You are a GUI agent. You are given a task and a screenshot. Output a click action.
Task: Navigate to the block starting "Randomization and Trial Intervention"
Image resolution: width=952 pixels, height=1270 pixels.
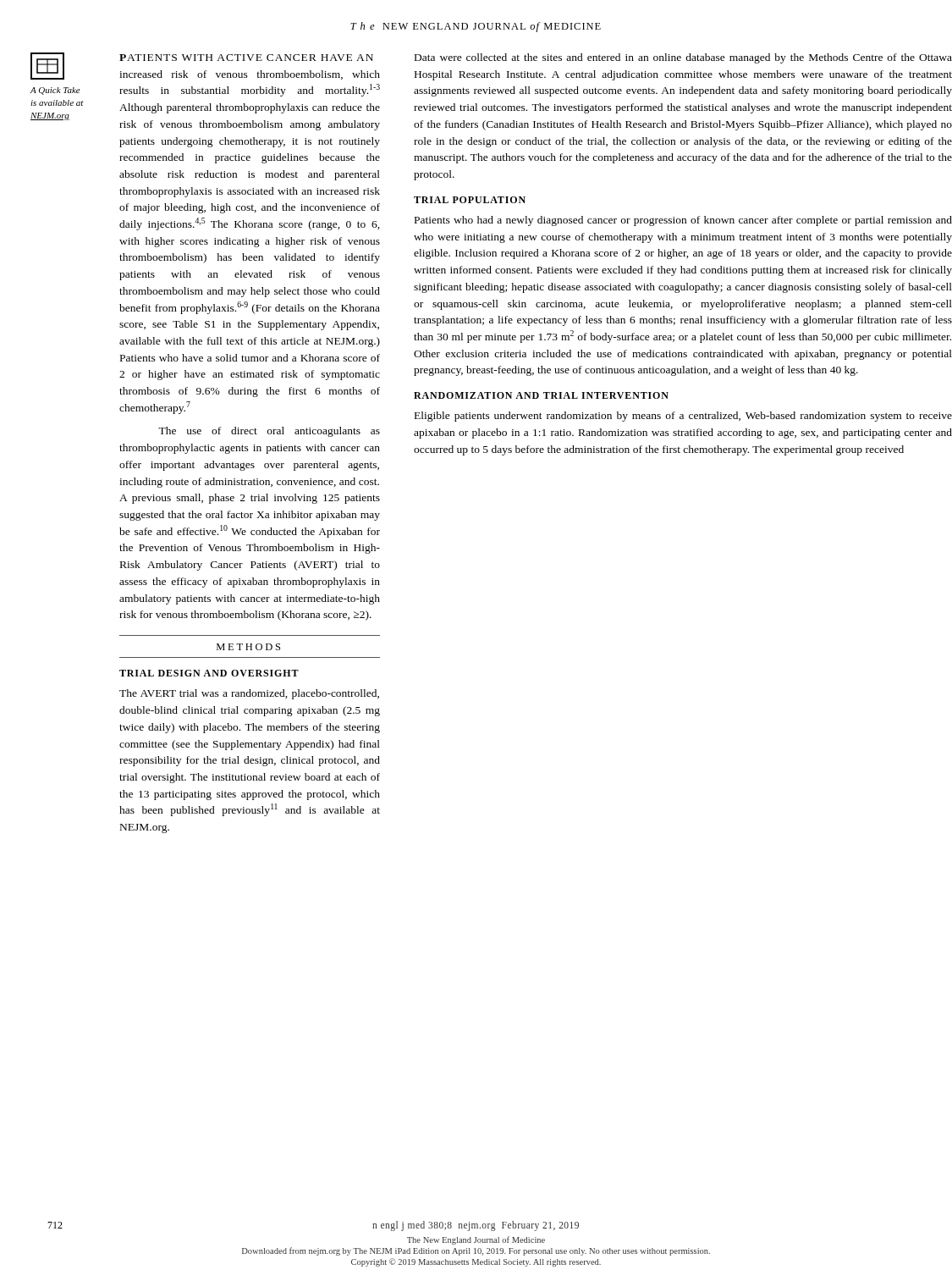541,395
